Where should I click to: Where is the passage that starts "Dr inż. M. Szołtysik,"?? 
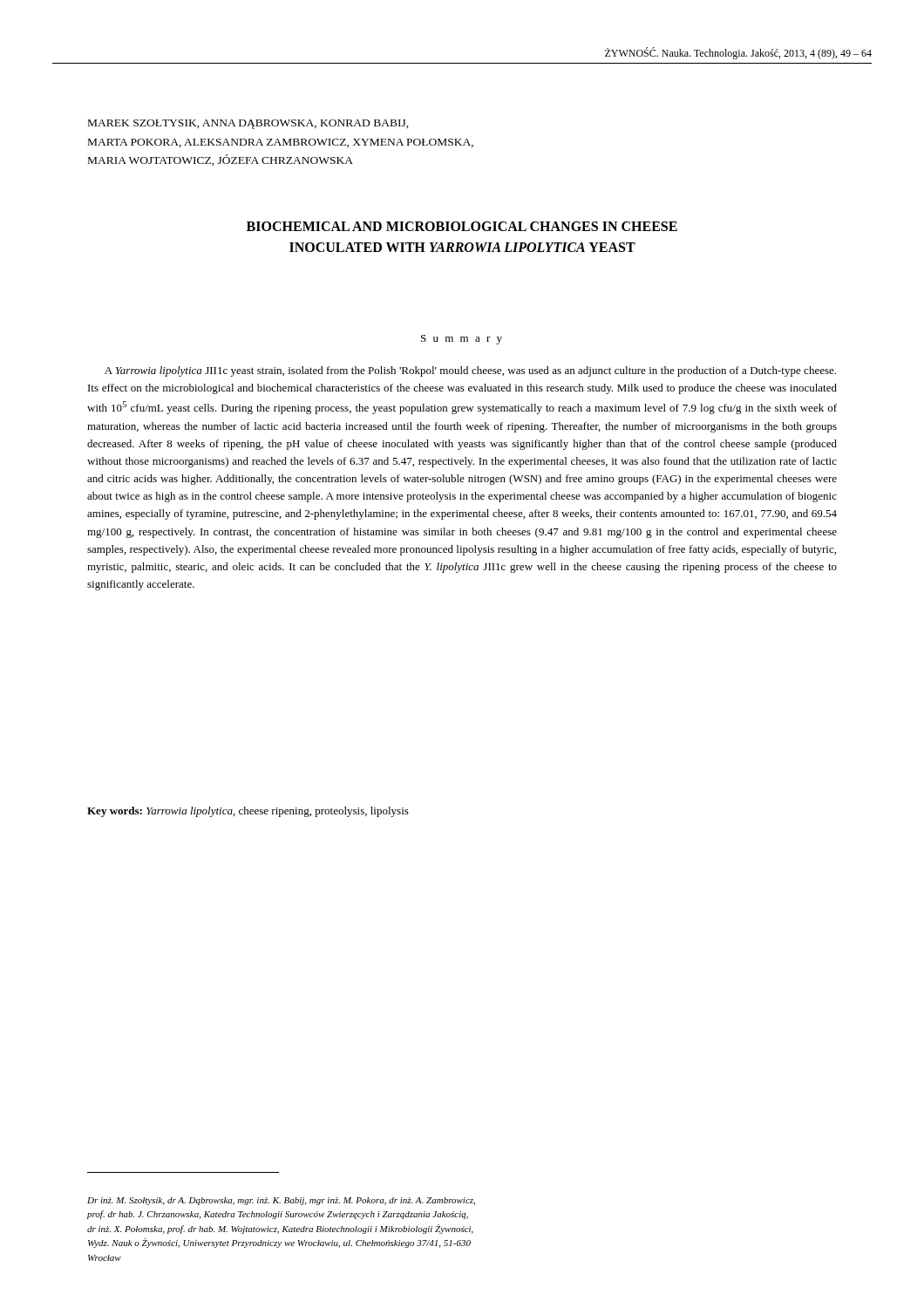pos(281,1228)
